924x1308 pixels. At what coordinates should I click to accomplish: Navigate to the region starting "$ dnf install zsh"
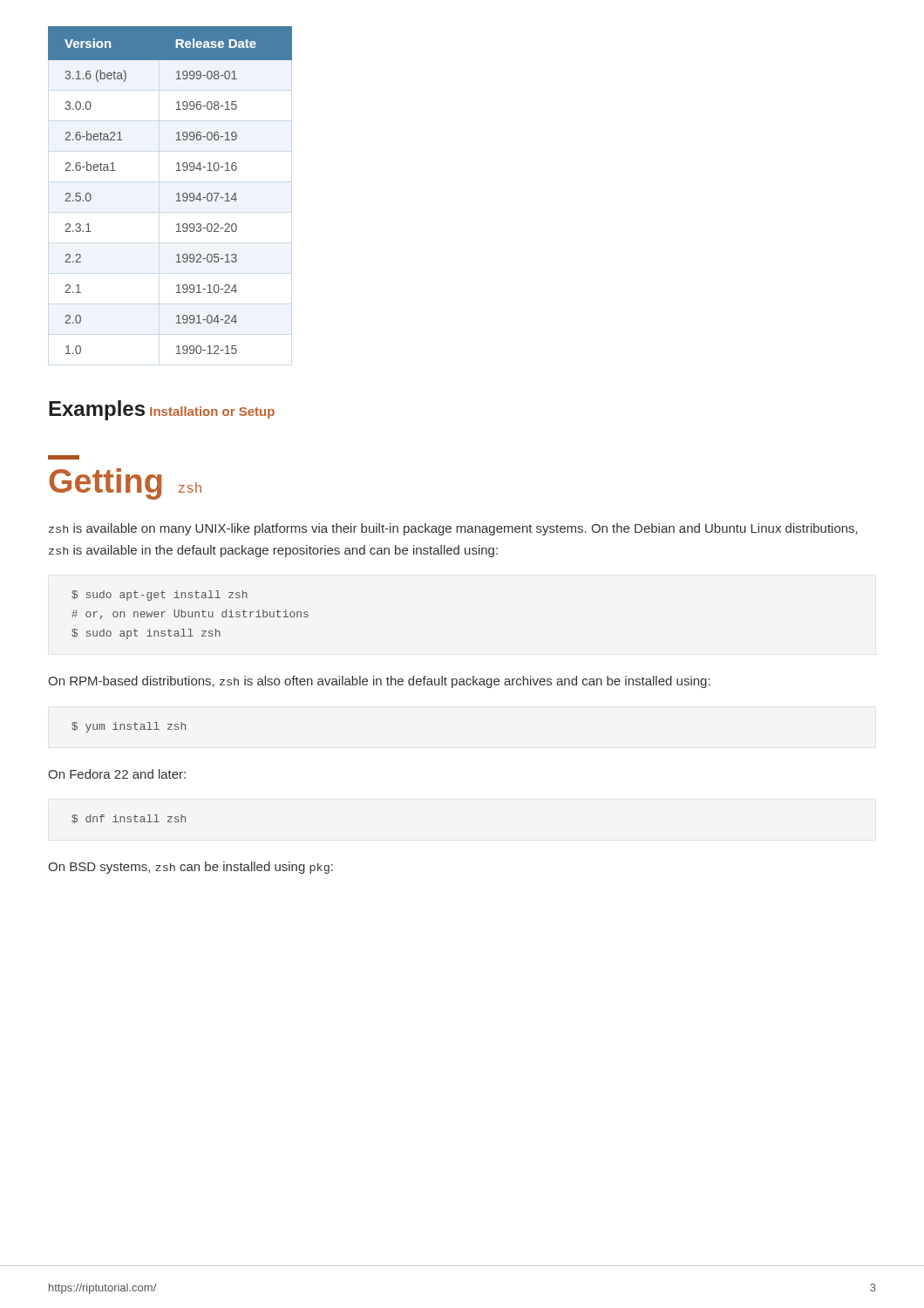[129, 819]
